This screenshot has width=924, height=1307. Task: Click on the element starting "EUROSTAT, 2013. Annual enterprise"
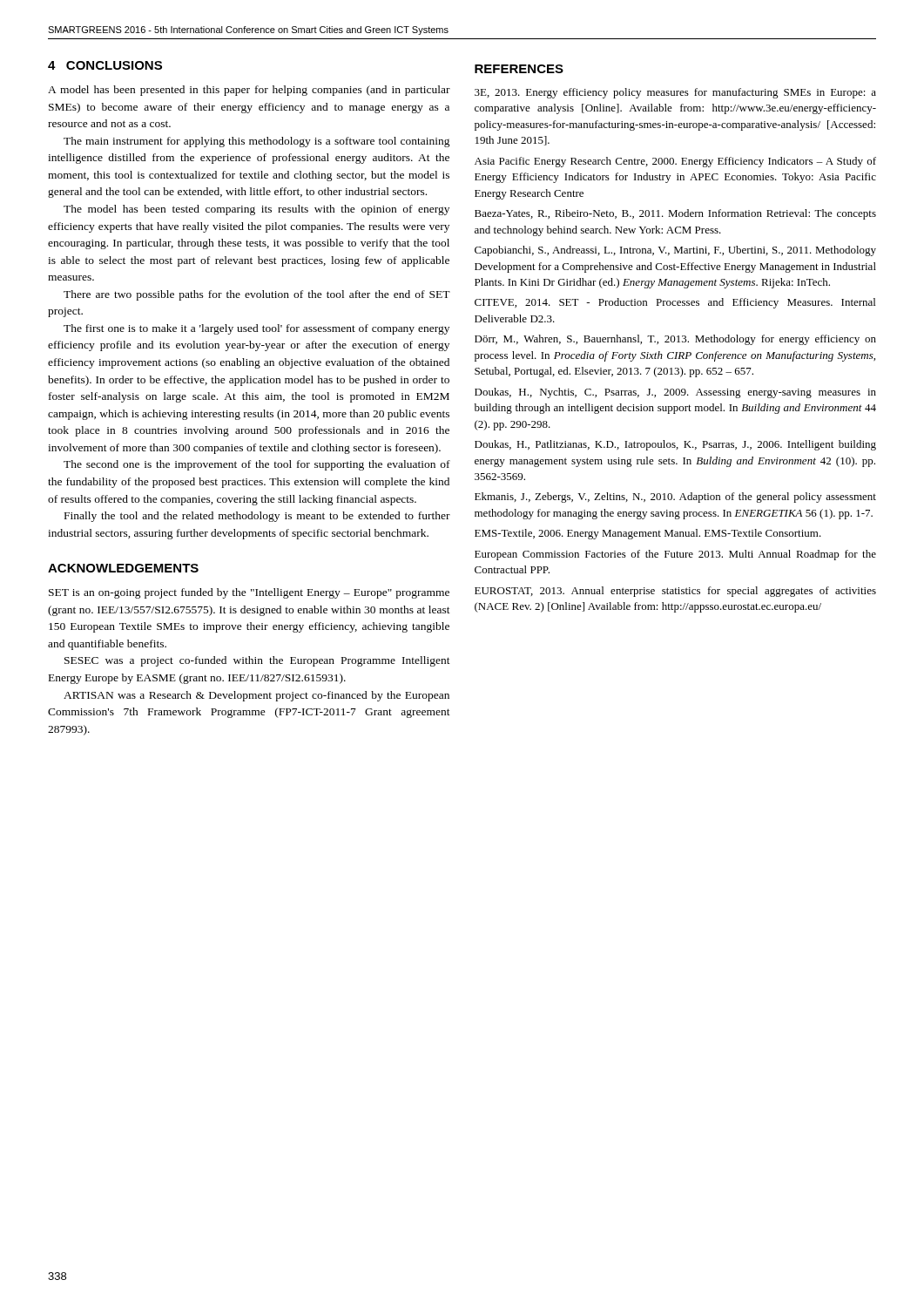(675, 598)
